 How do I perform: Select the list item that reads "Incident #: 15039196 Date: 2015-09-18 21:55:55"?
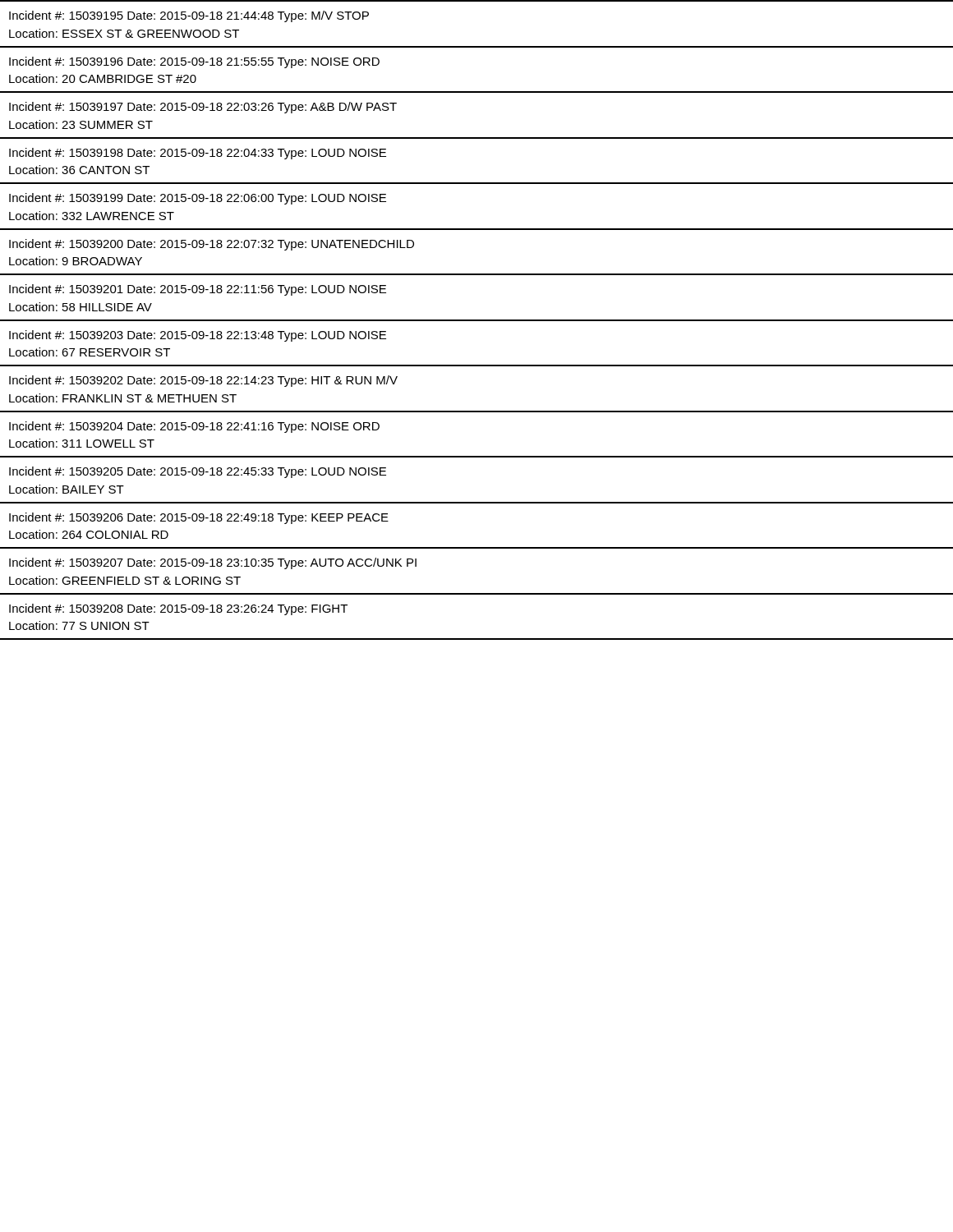click(x=194, y=62)
